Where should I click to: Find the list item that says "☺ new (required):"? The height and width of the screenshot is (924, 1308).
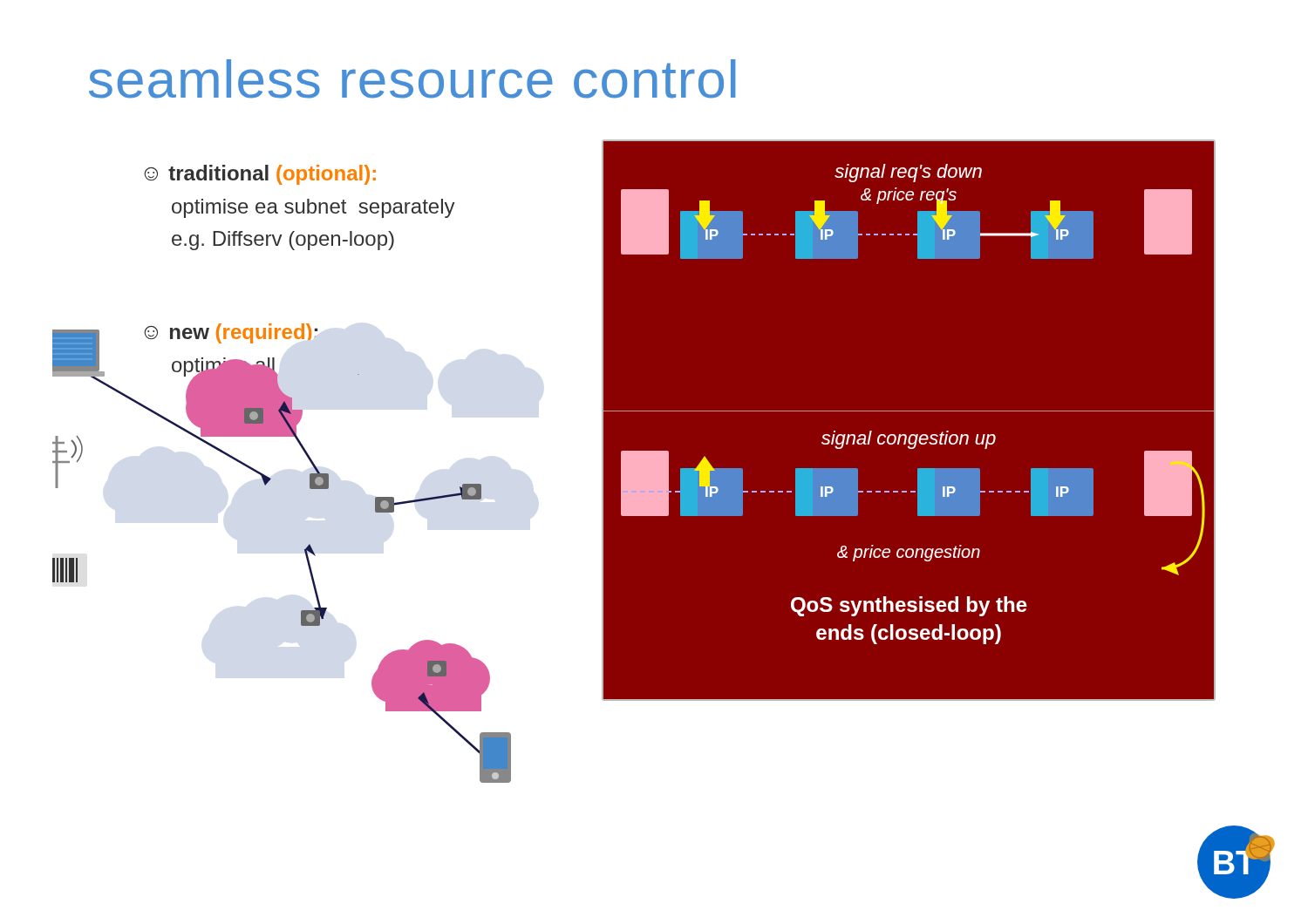pyautogui.click(x=277, y=350)
